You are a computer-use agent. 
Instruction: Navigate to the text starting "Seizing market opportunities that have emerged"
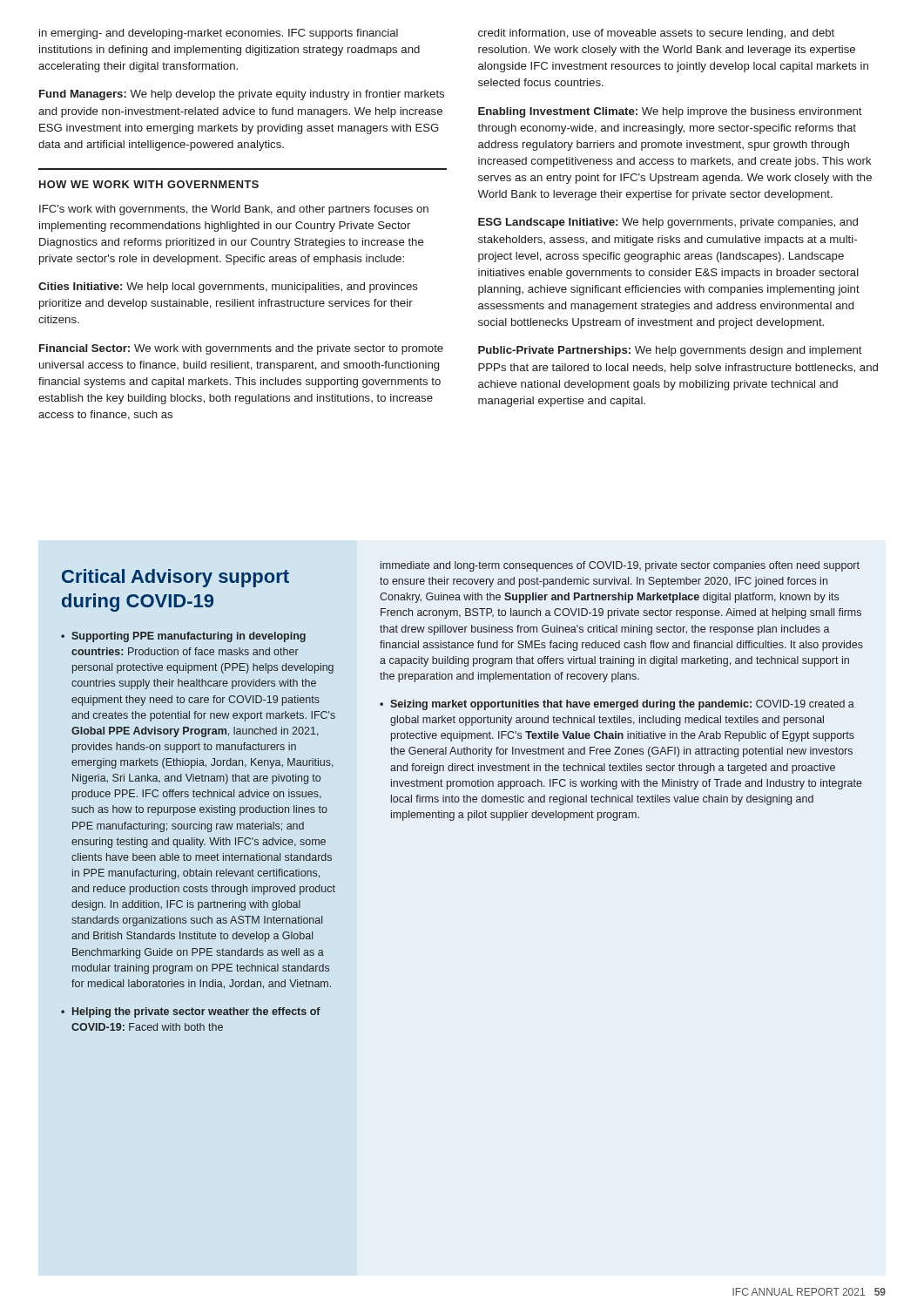(x=626, y=759)
